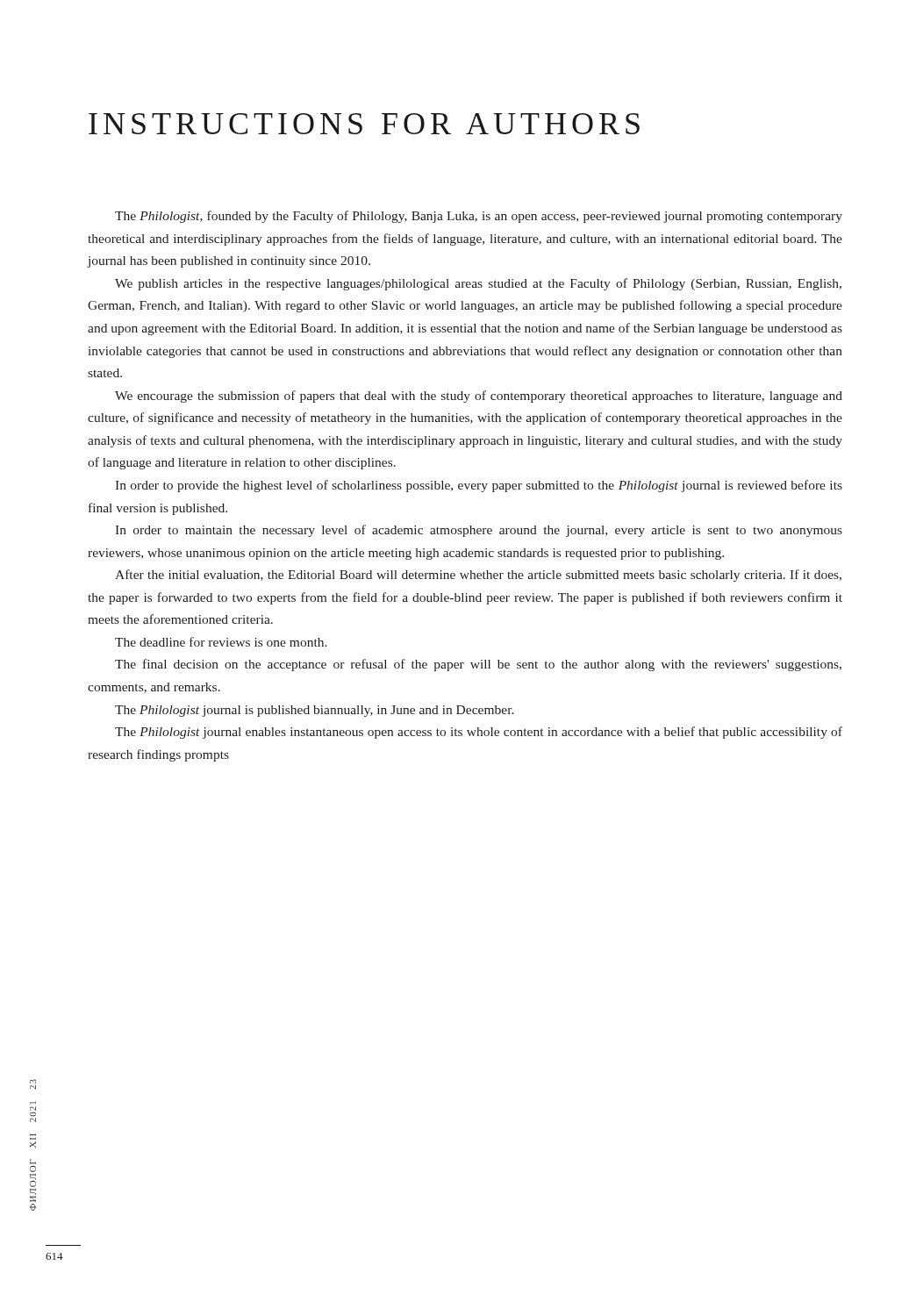Find the text block that reads "We encourage the"

coord(465,429)
